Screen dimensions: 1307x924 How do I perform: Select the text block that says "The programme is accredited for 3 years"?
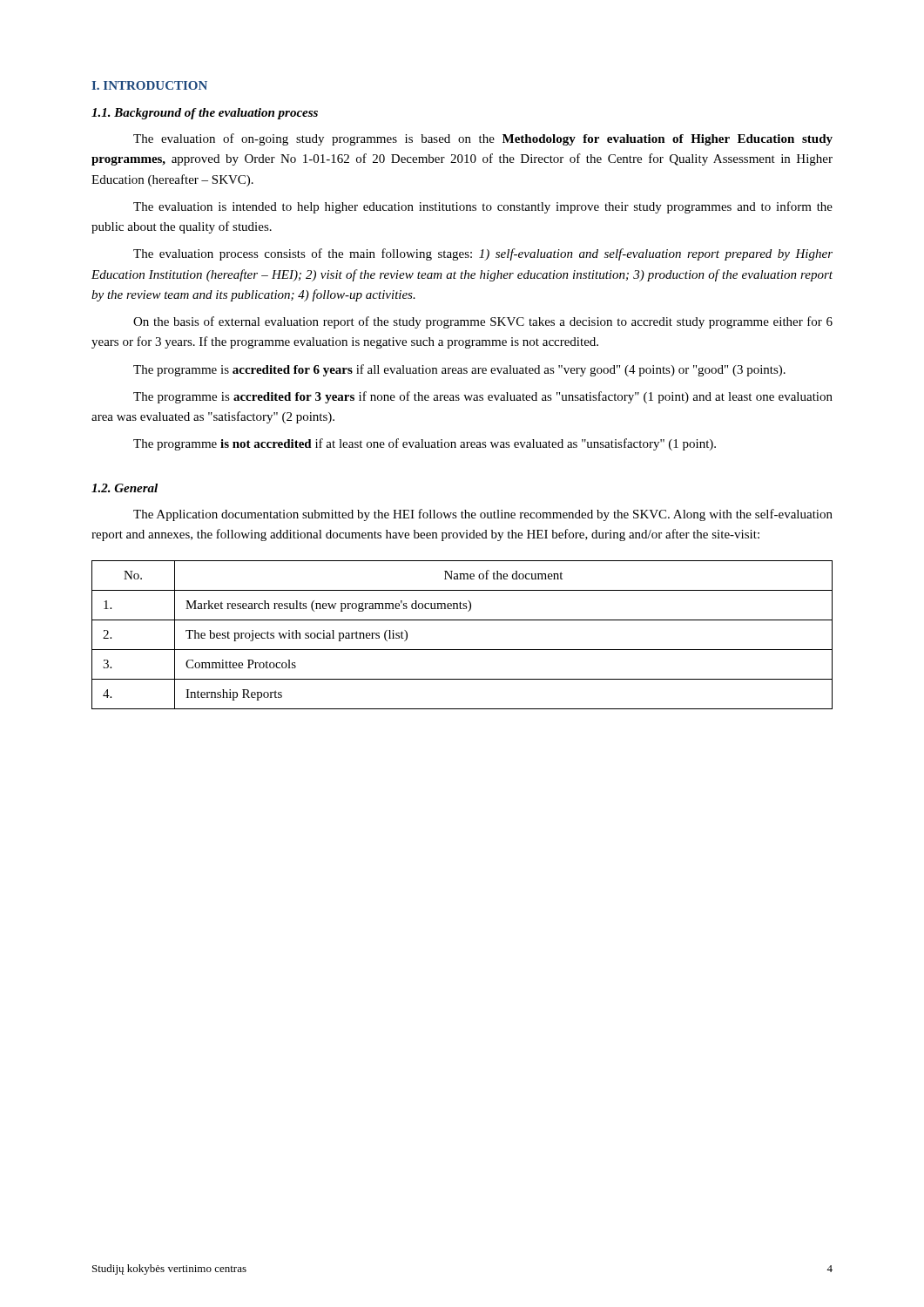tap(462, 406)
